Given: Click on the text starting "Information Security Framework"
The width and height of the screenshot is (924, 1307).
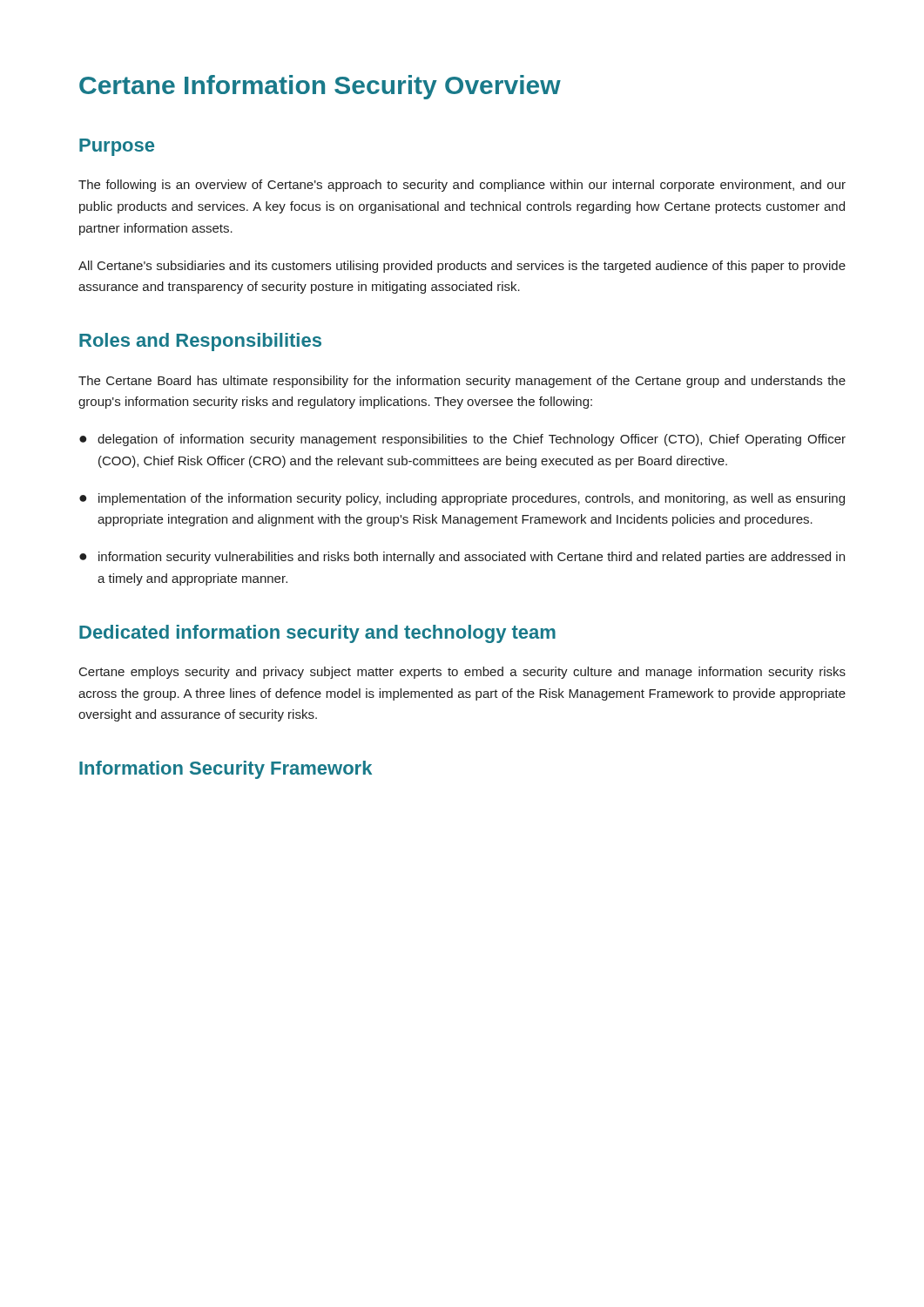Looking at the screenshot, I should click(x=226, y=770).
